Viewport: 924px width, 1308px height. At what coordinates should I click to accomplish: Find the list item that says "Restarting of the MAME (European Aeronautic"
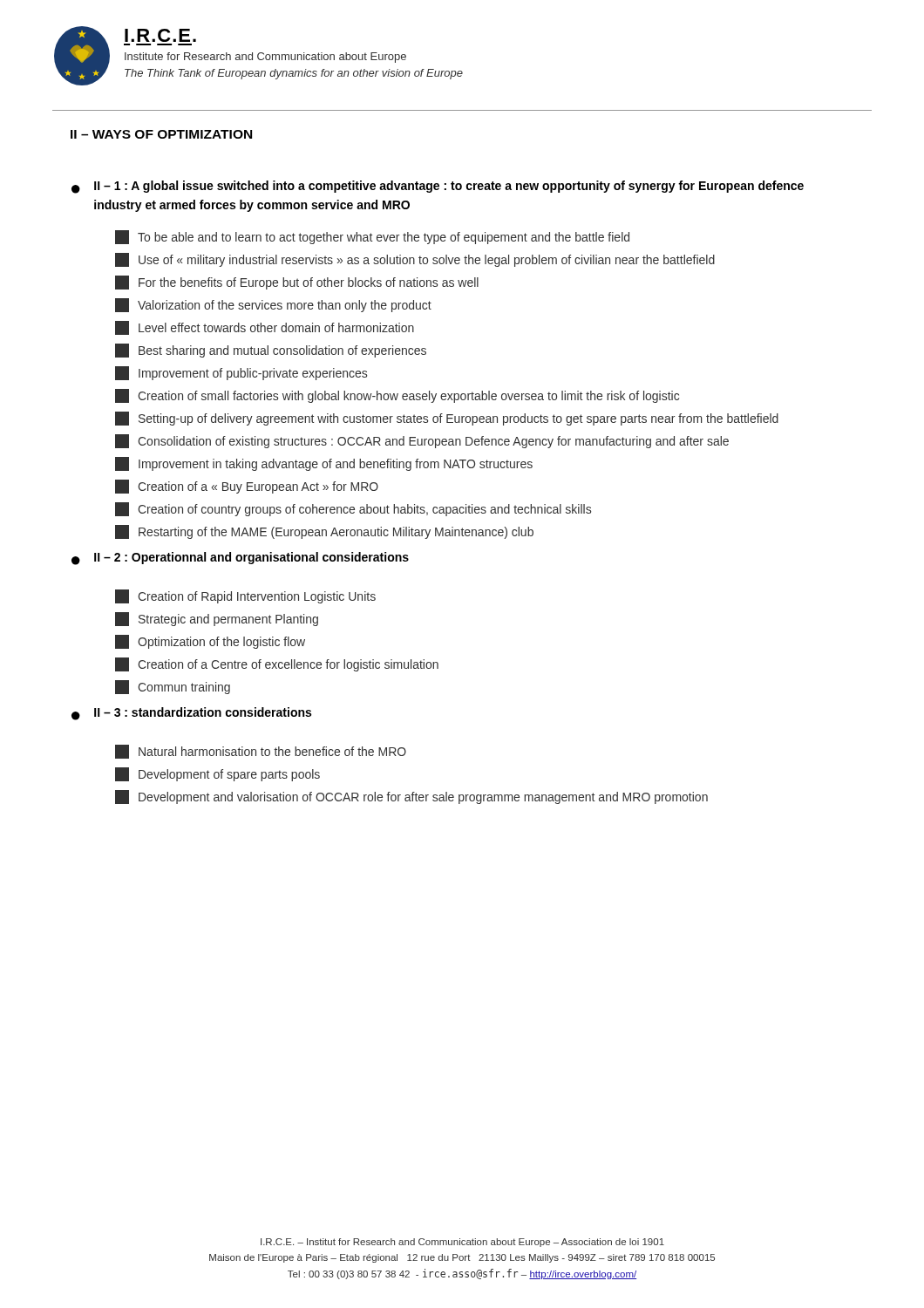(x=485, y=533)
